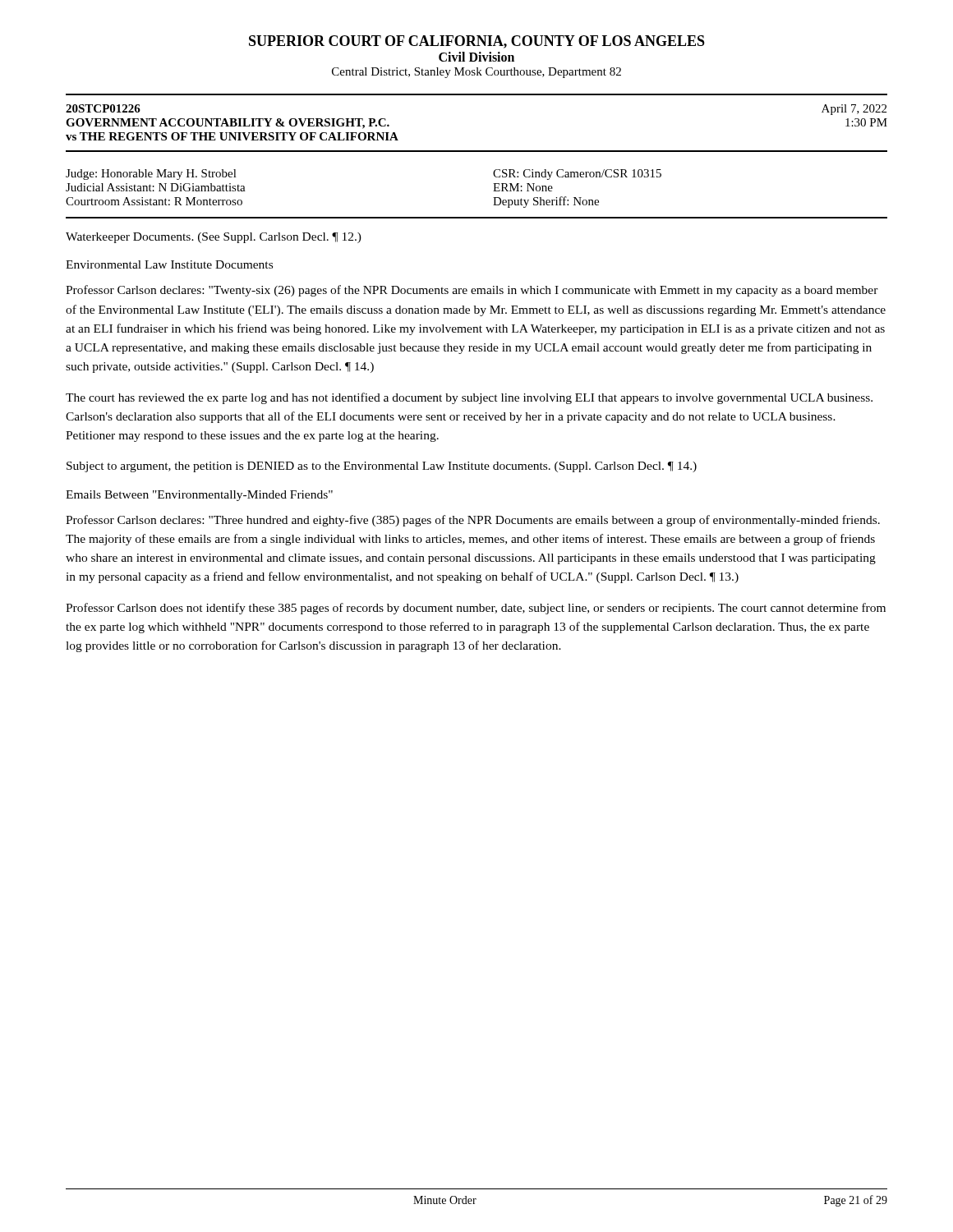
Task: Where is the passage that starts "Waterkeeper Documents. (See Suppl. Carlson Decl."?
Action: (x=214, y=236)
